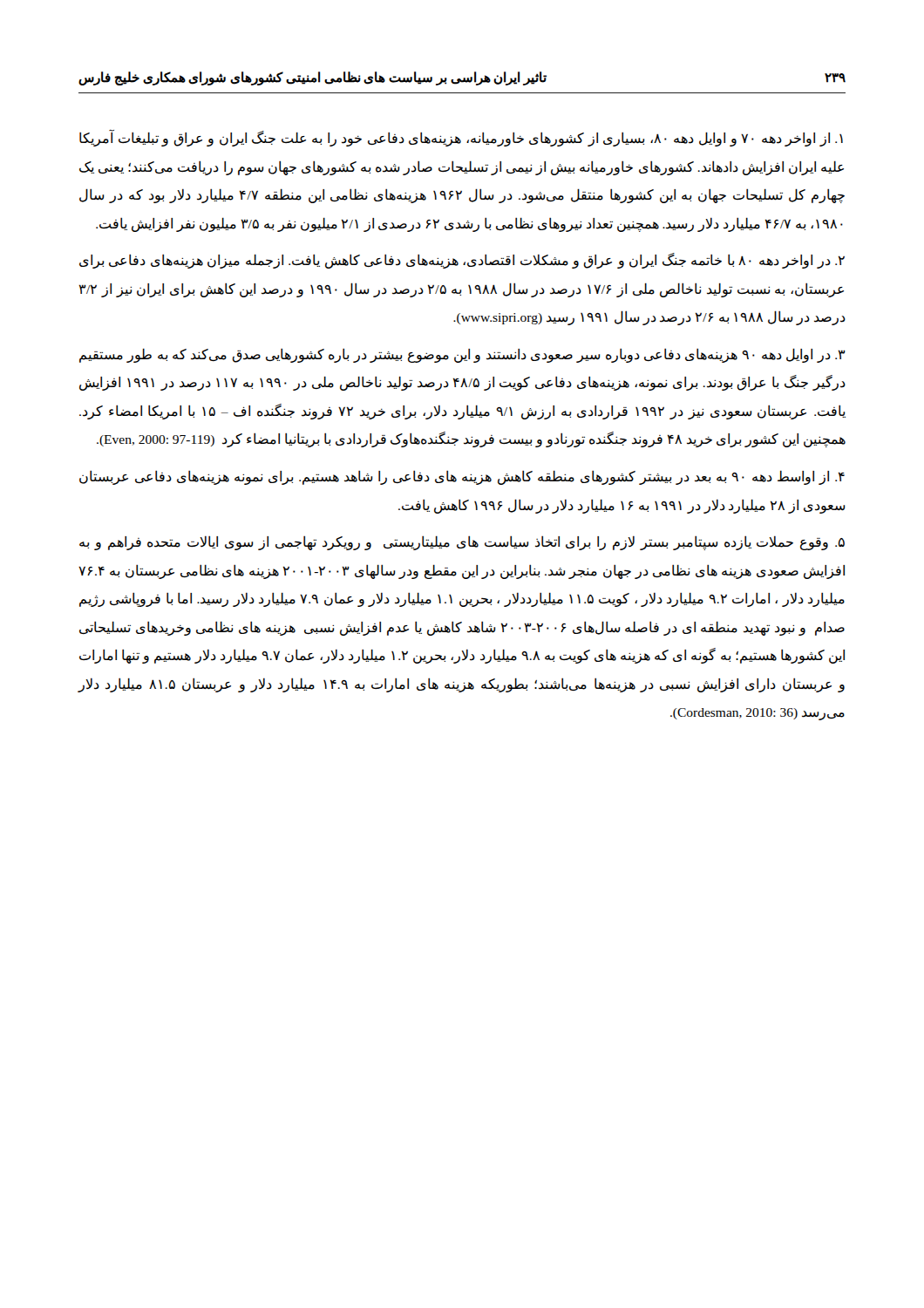Click on the element starting "از اواخر دهه ۷۰ و اوایل دهه ۸۰،"
Screen dimensions: 1308x924
pyautogui.click(x=462, y=181)
